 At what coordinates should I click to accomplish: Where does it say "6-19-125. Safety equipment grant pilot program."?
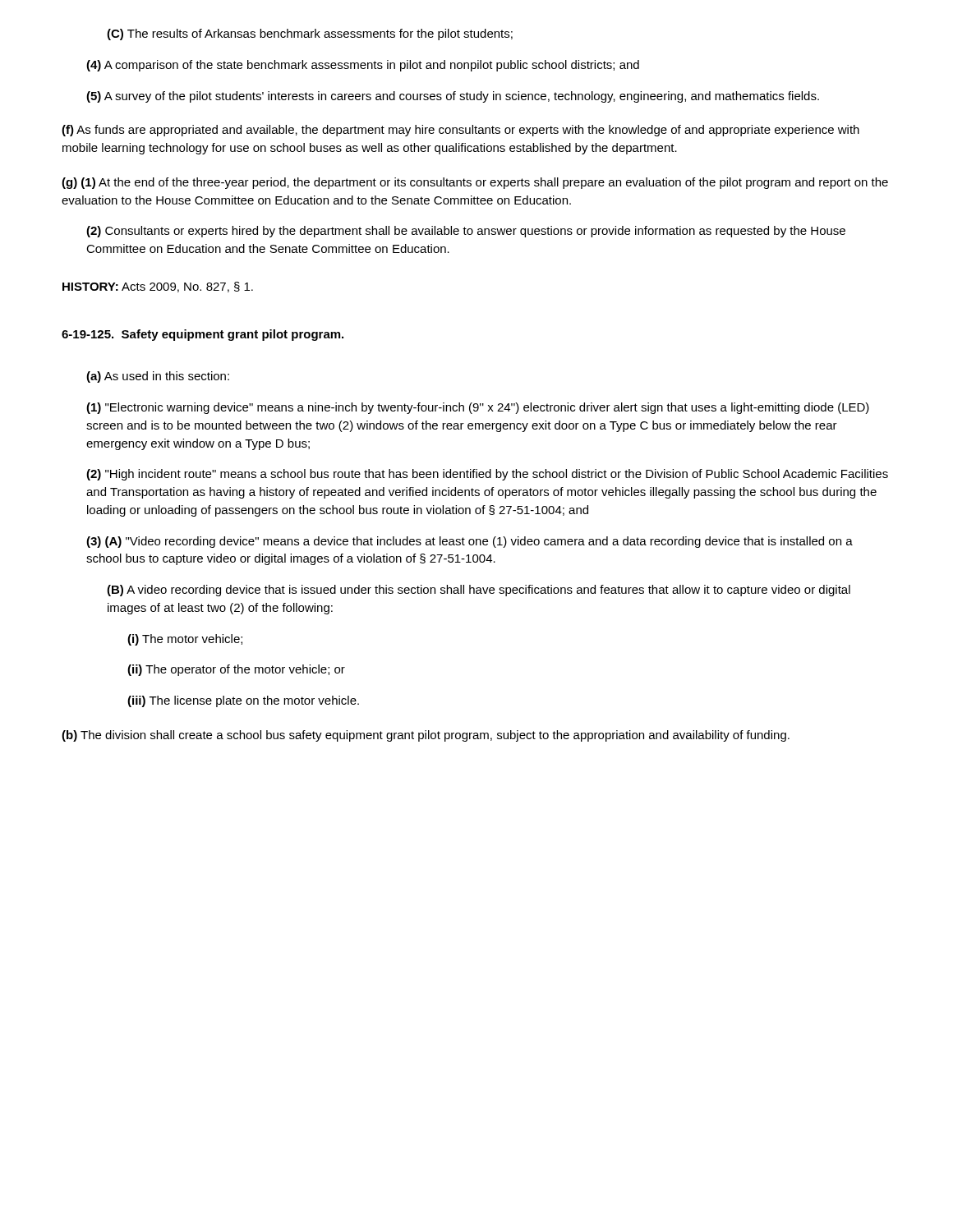[x=203, y=333]
